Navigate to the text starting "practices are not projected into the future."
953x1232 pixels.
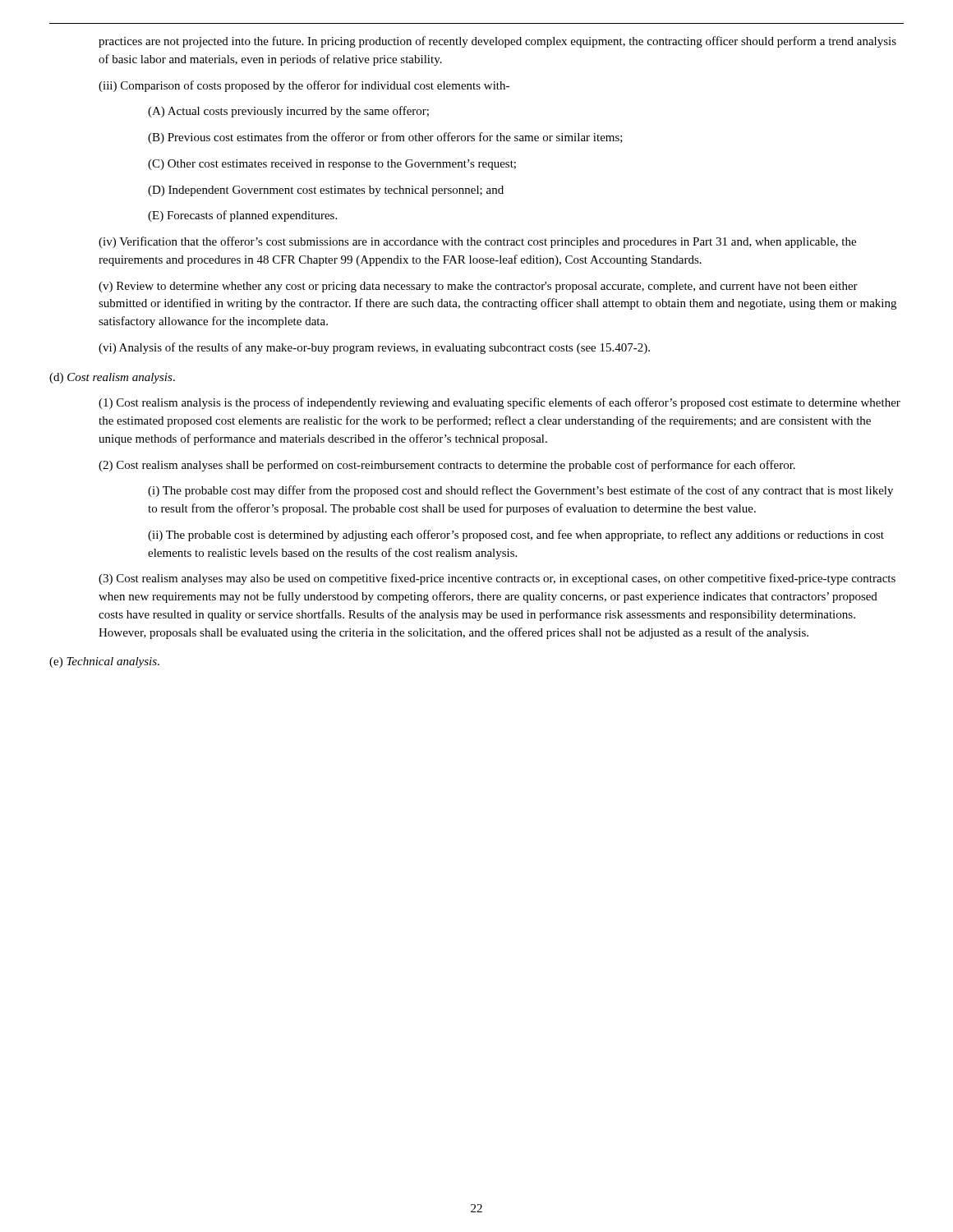click(x=497, y=50)
